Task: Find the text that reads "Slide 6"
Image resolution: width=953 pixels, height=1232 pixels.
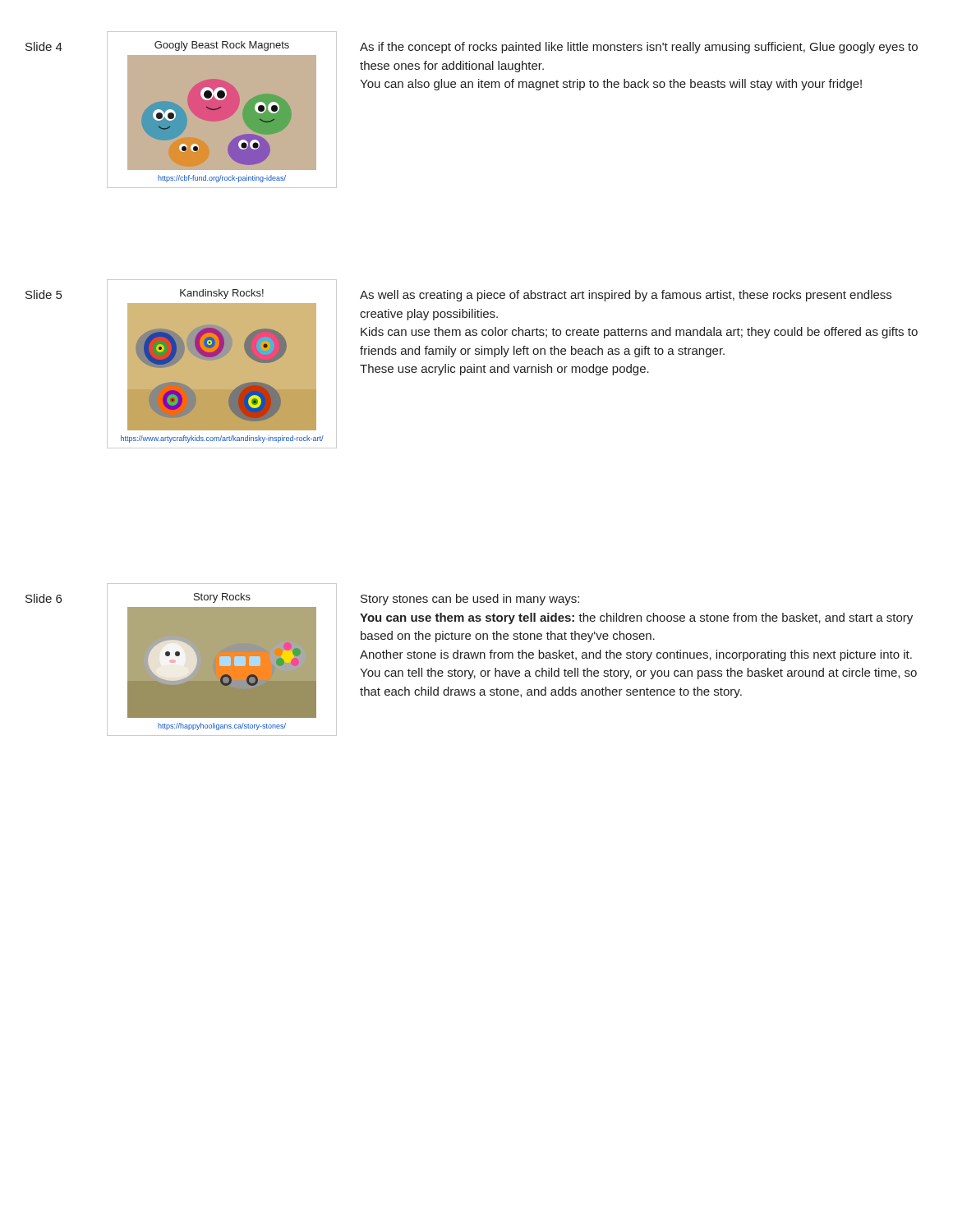Action: (44, 598)
